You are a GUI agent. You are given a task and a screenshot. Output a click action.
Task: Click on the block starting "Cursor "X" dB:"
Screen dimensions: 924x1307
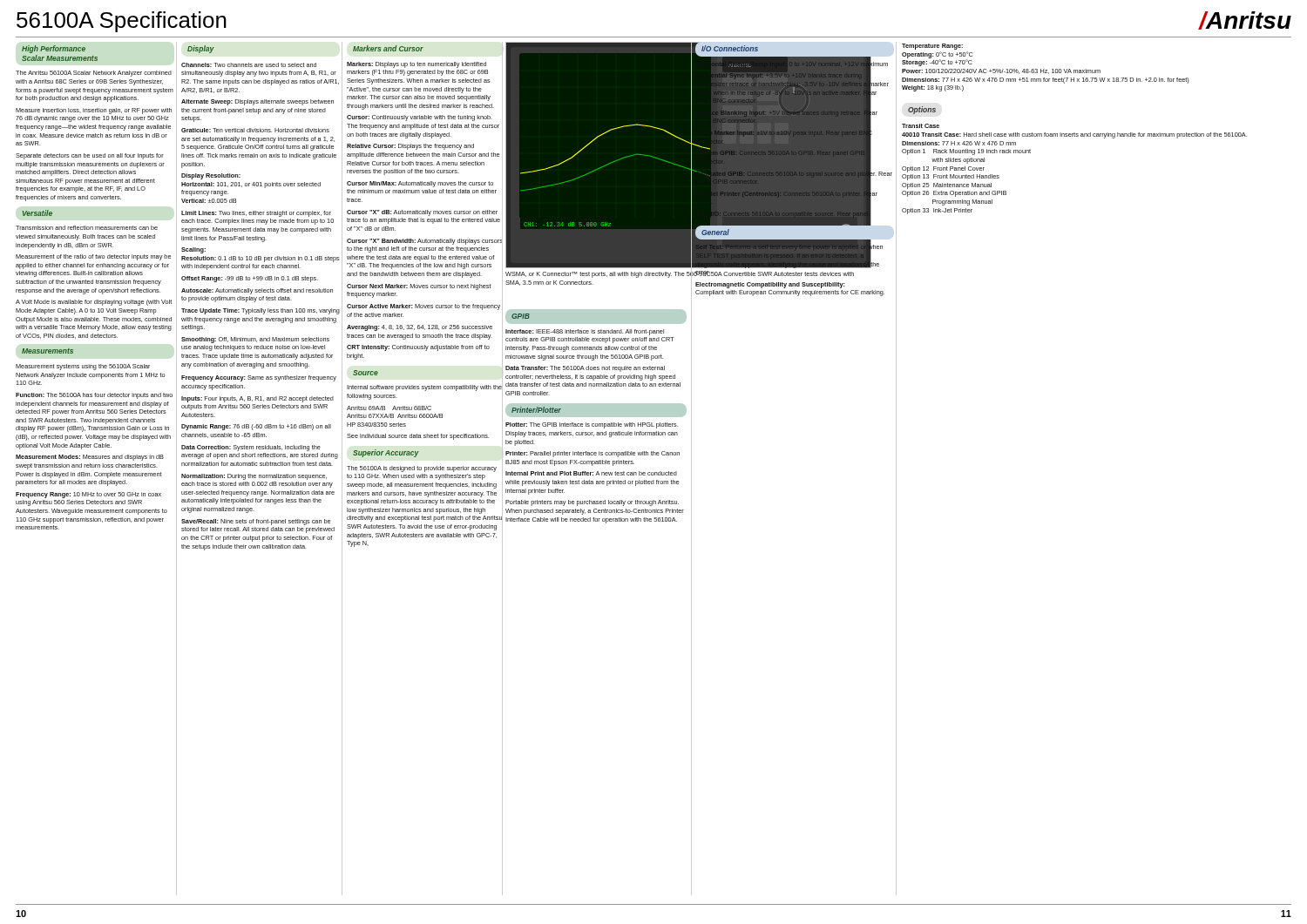click(423, 220)
